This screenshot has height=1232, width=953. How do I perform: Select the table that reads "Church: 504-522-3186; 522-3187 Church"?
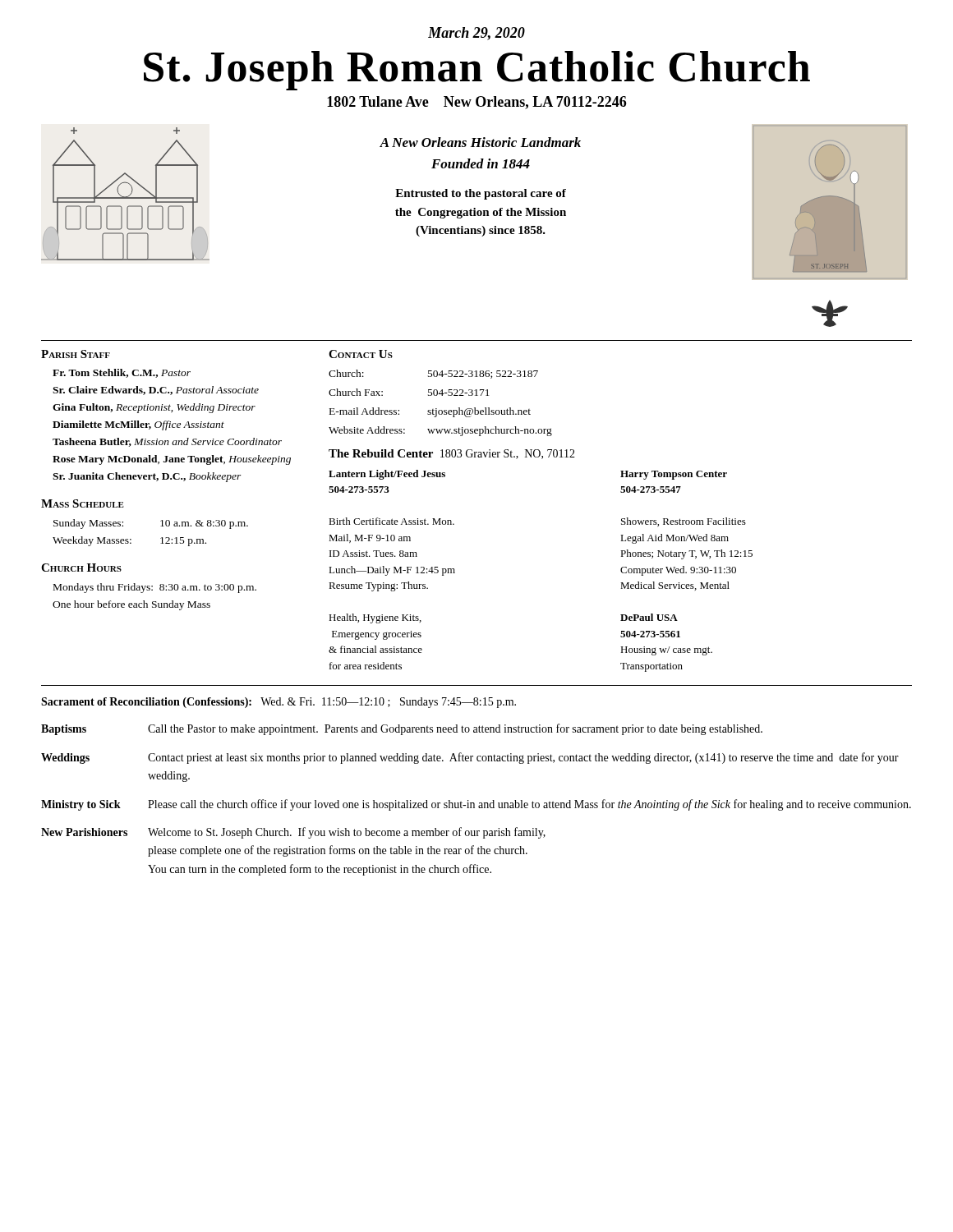tap(620, 402)
